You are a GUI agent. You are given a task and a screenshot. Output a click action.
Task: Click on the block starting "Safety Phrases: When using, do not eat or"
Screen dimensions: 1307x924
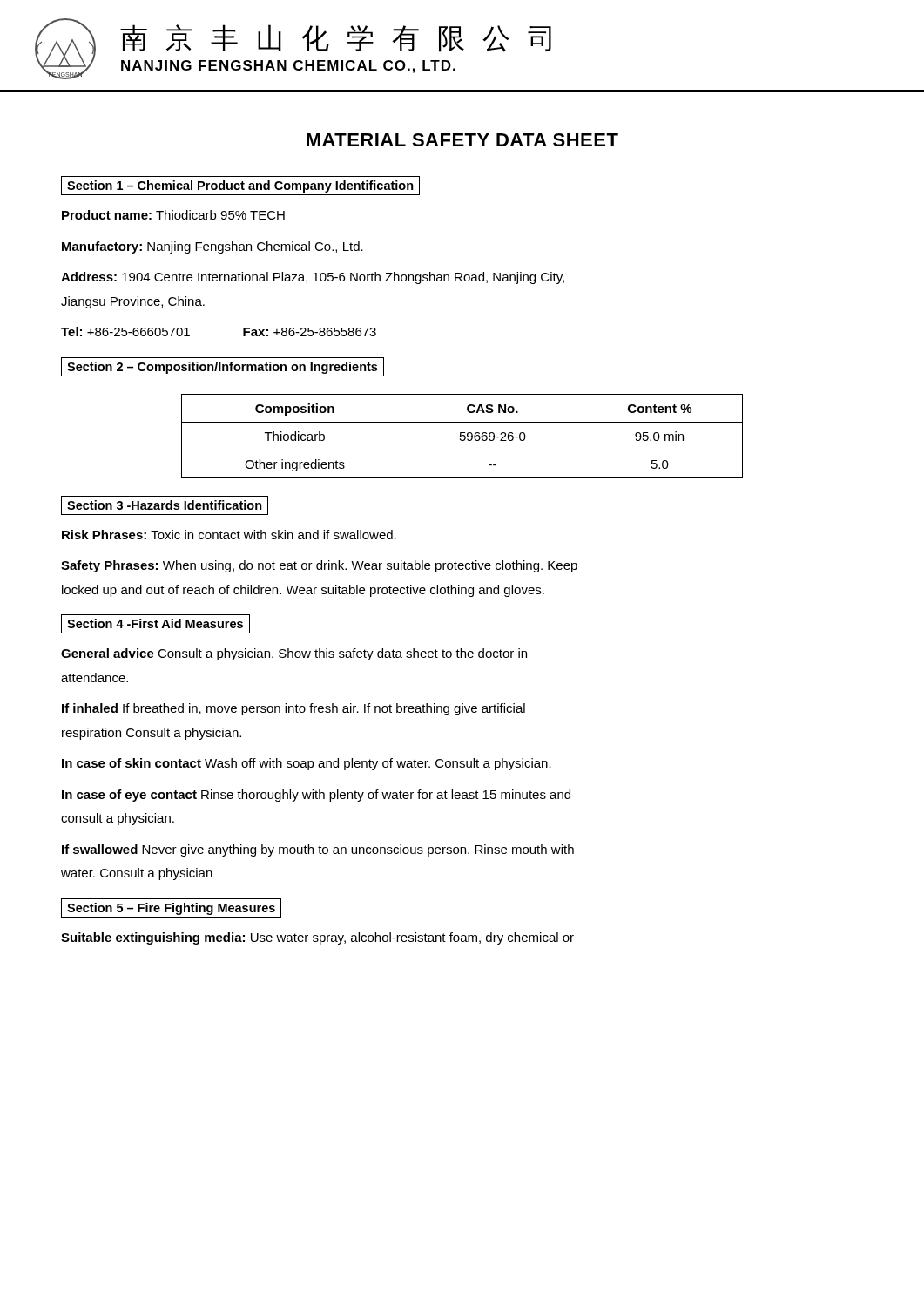pos(319,565)
